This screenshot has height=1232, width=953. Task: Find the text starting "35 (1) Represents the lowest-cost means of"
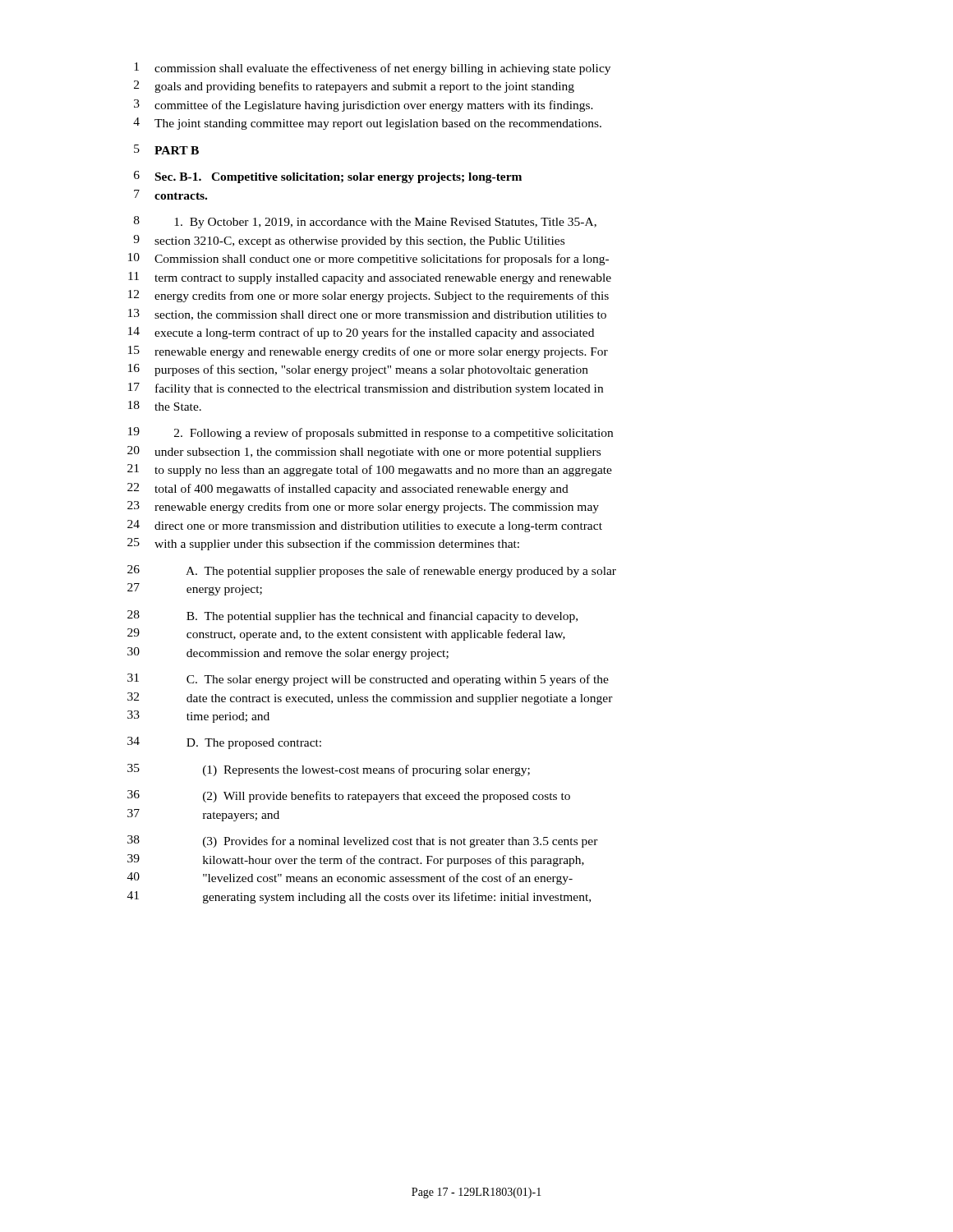click(456, 770)
